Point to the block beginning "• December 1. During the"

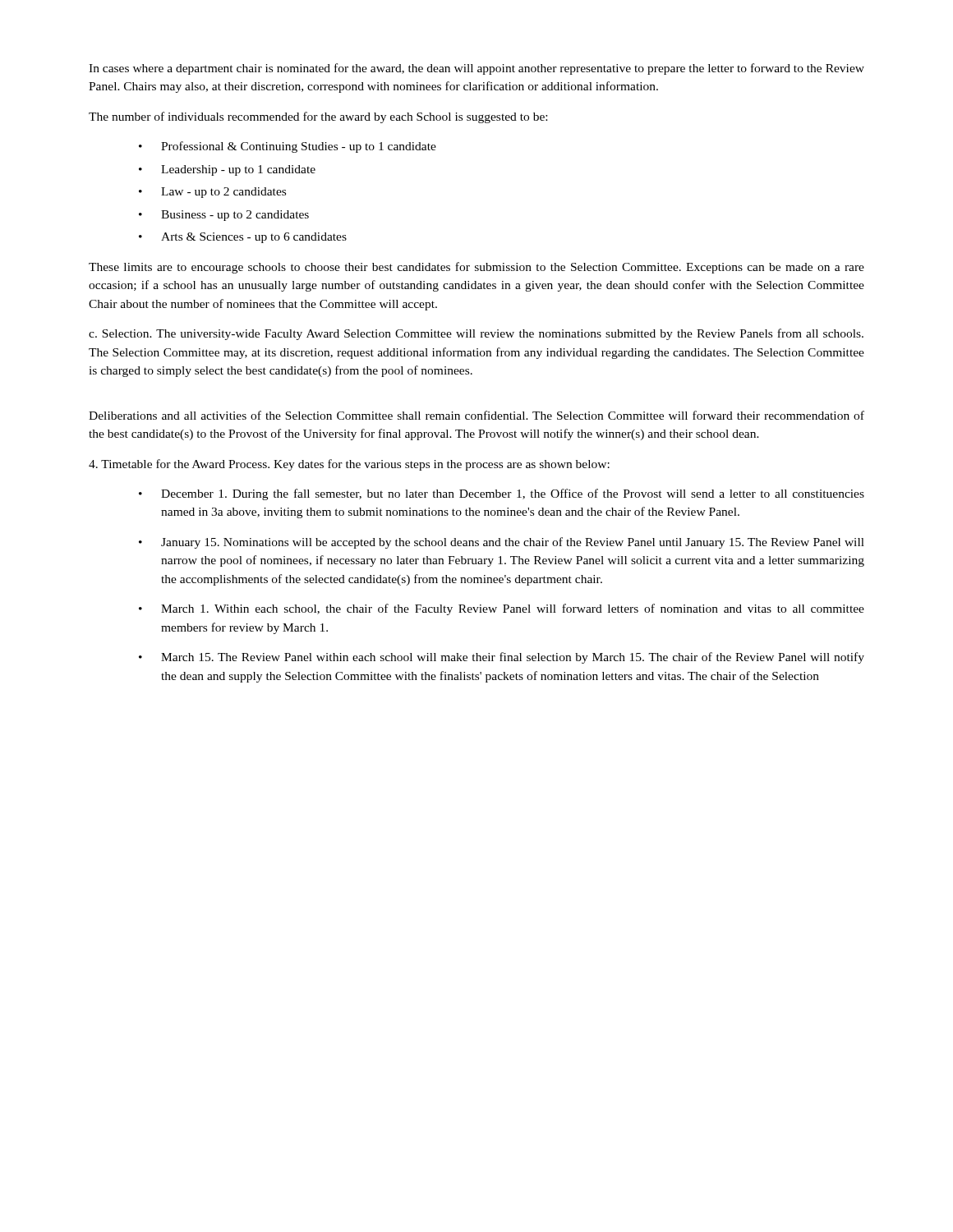tap(501, 503)
